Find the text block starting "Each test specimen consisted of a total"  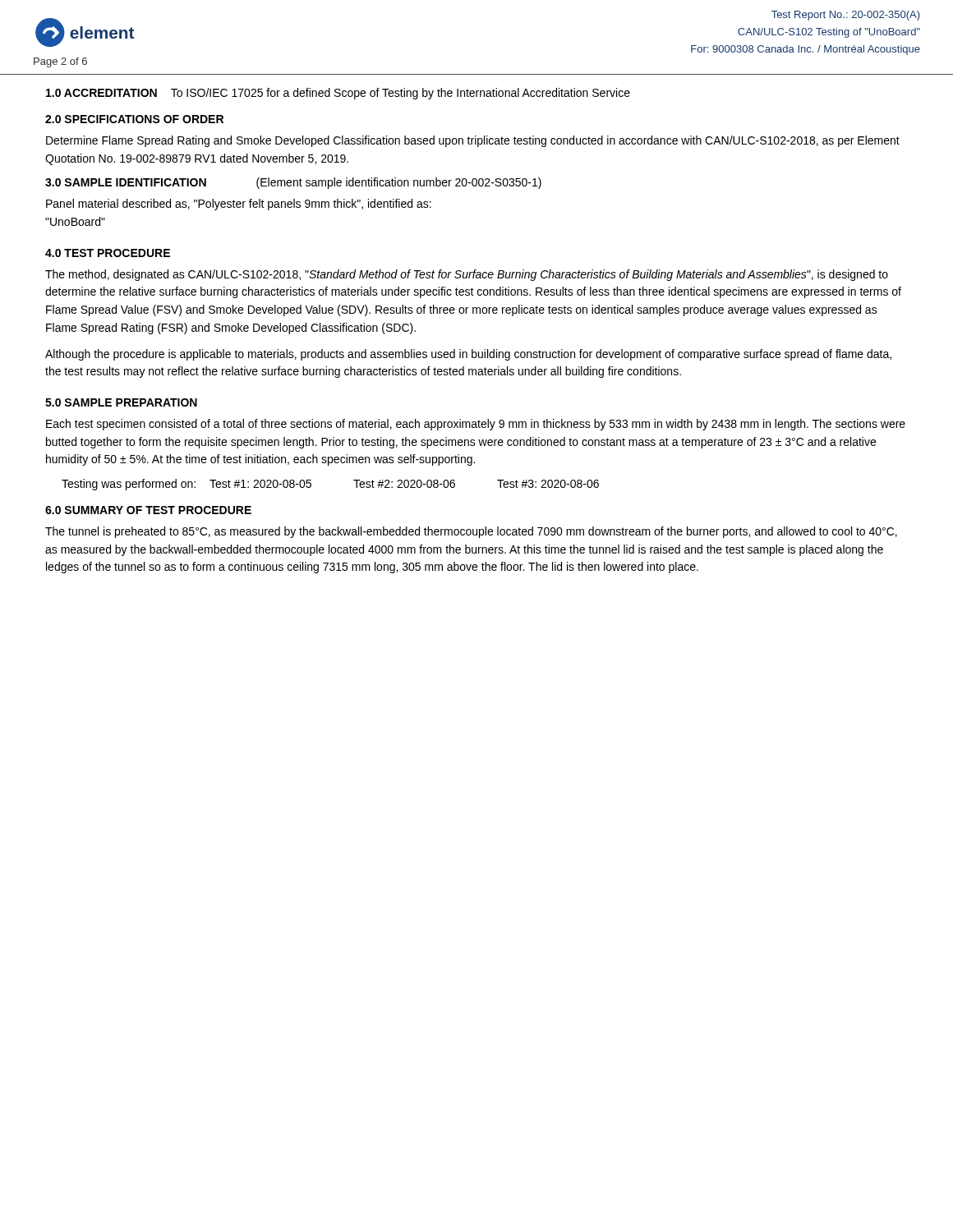pos(476,442)
